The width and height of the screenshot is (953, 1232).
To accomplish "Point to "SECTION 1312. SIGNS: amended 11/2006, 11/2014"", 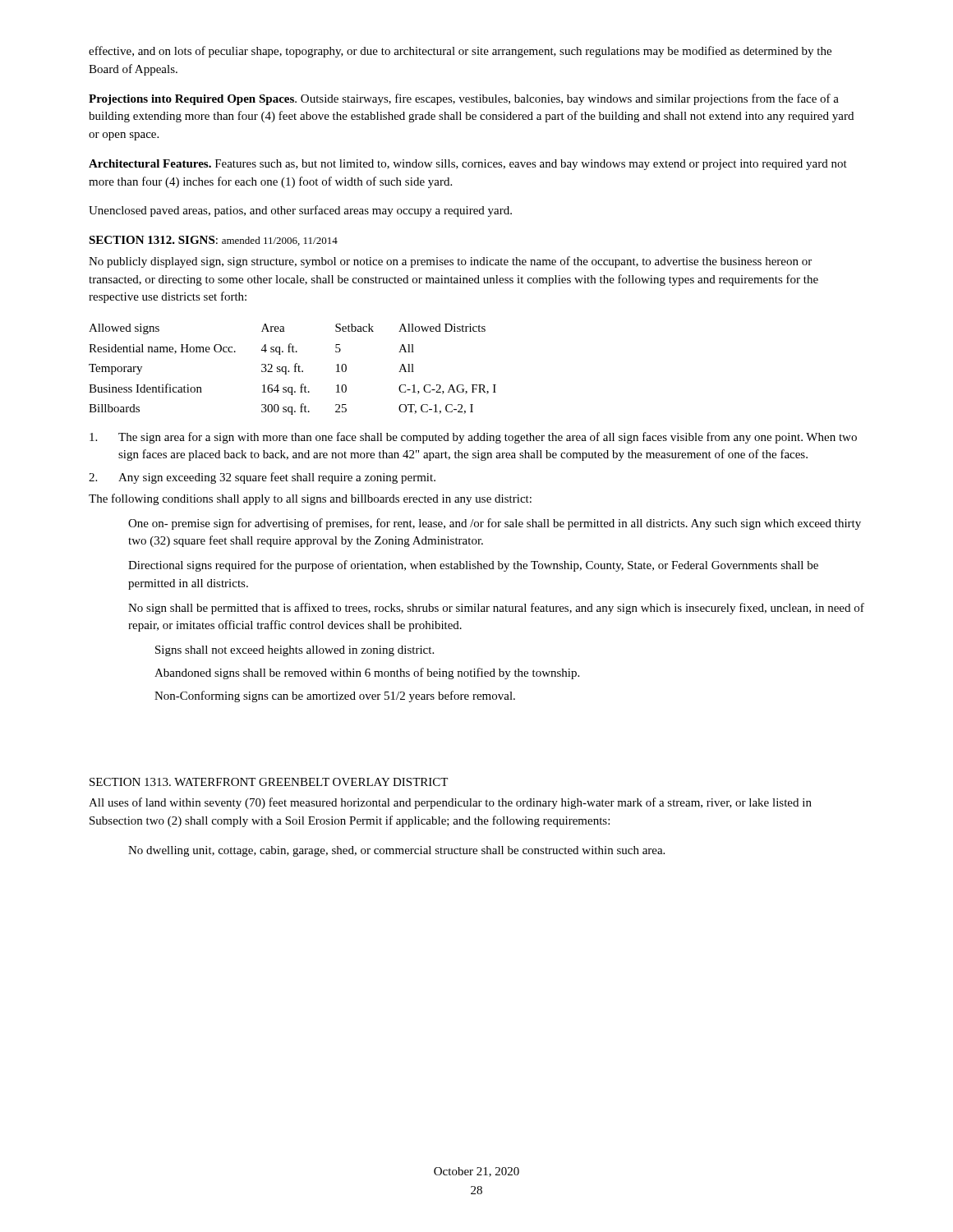I will (213, 240).
